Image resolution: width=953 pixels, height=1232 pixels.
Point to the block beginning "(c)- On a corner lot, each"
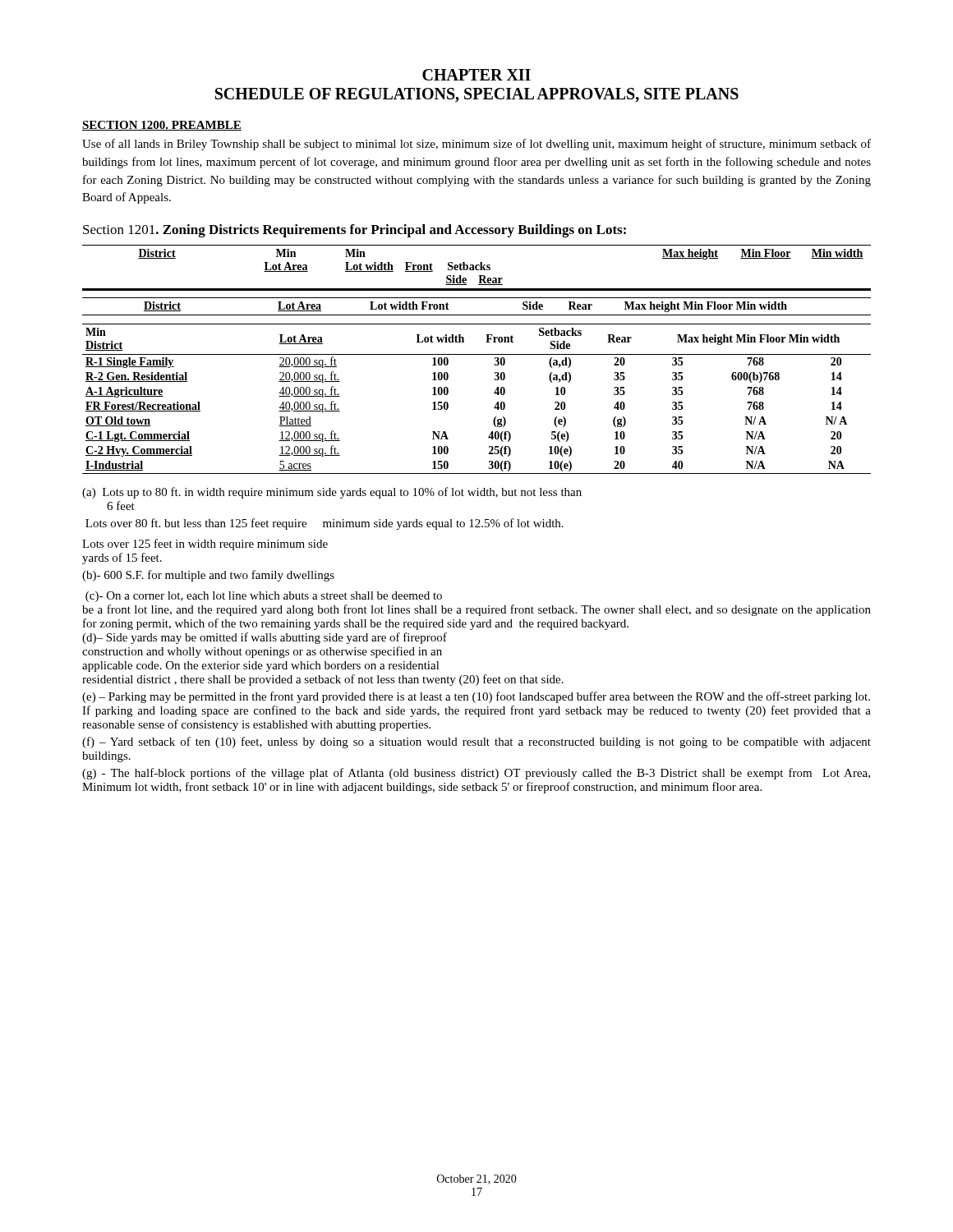476,637
